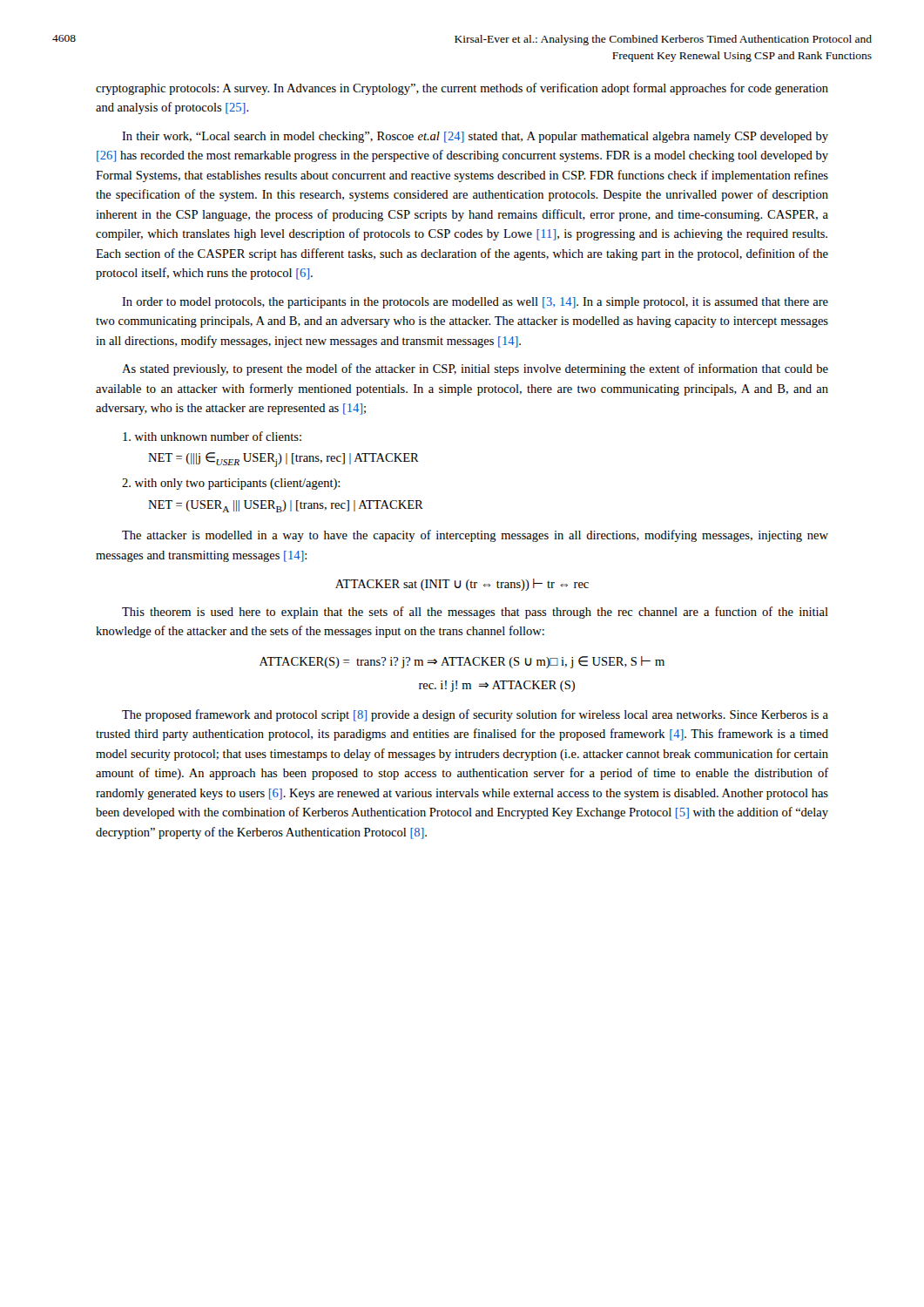Find the formula on this page that starts "ATTACKER(S) = trans? i?"

(462, 674)
